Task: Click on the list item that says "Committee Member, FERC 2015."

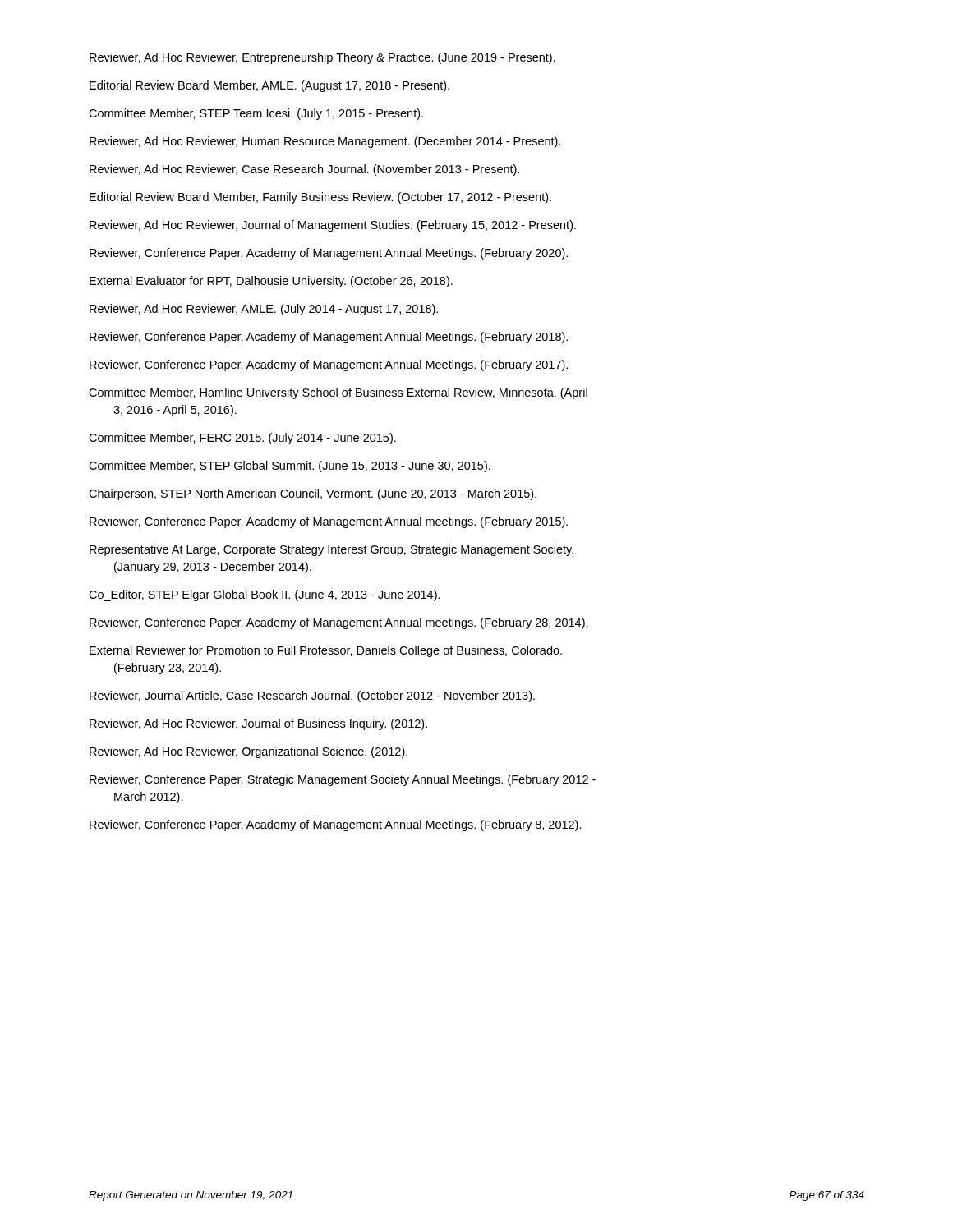Action: [x=243, y=438]
